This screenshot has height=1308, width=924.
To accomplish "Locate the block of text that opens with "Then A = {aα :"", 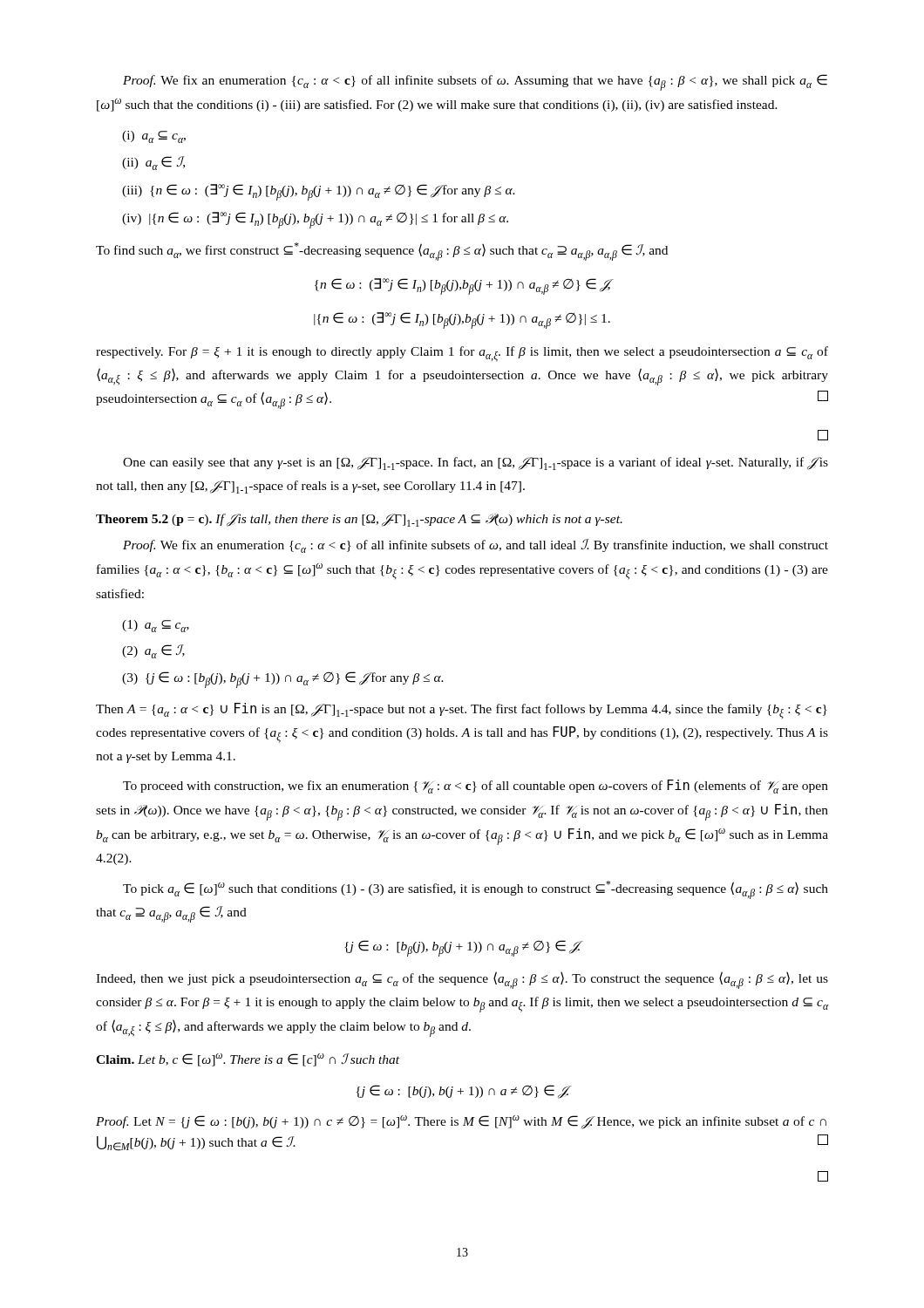I will point(462,733).
